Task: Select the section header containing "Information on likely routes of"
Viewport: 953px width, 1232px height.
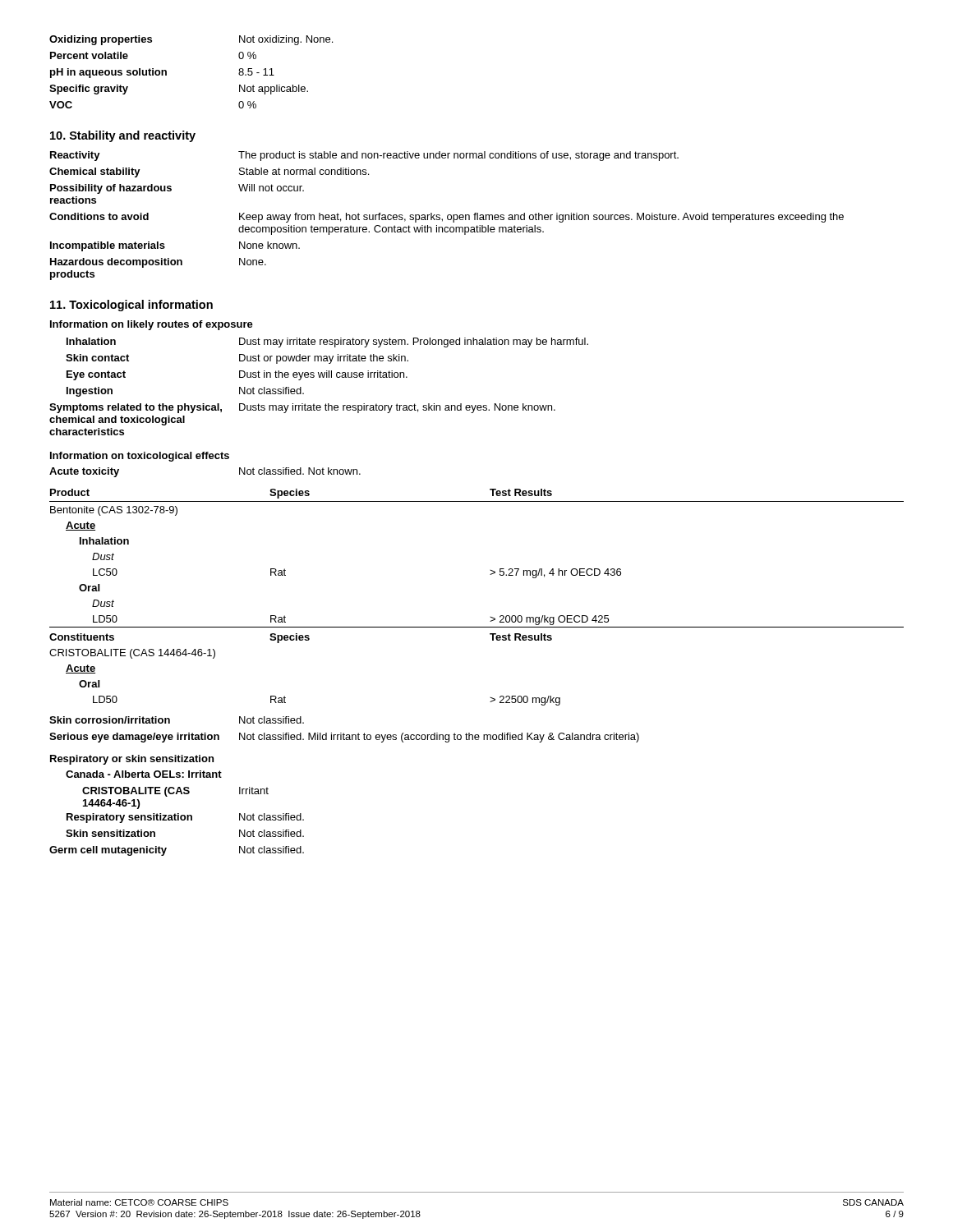Action: (151, 324)
